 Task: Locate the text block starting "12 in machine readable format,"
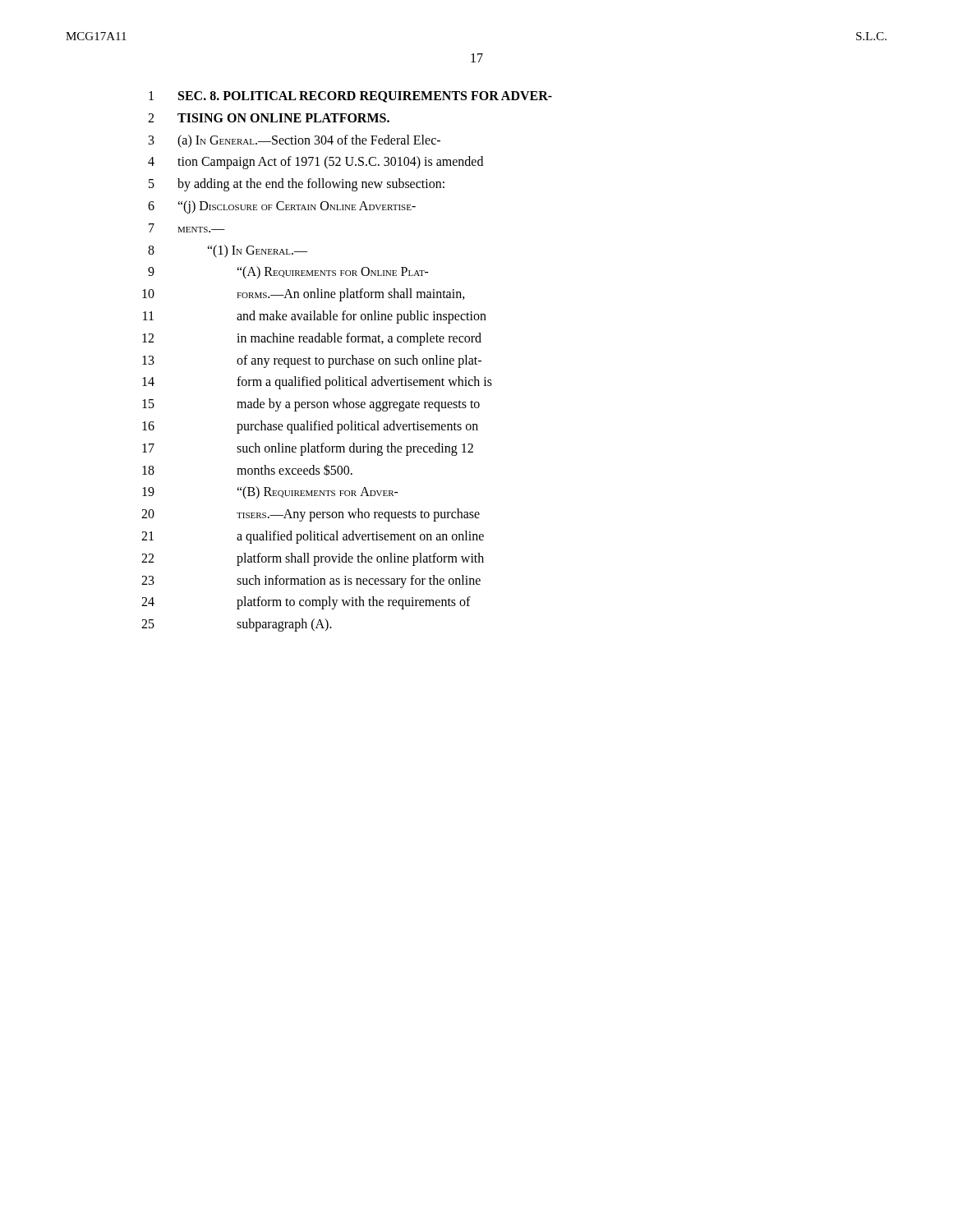pyautogui.click(x=312, y=339)
